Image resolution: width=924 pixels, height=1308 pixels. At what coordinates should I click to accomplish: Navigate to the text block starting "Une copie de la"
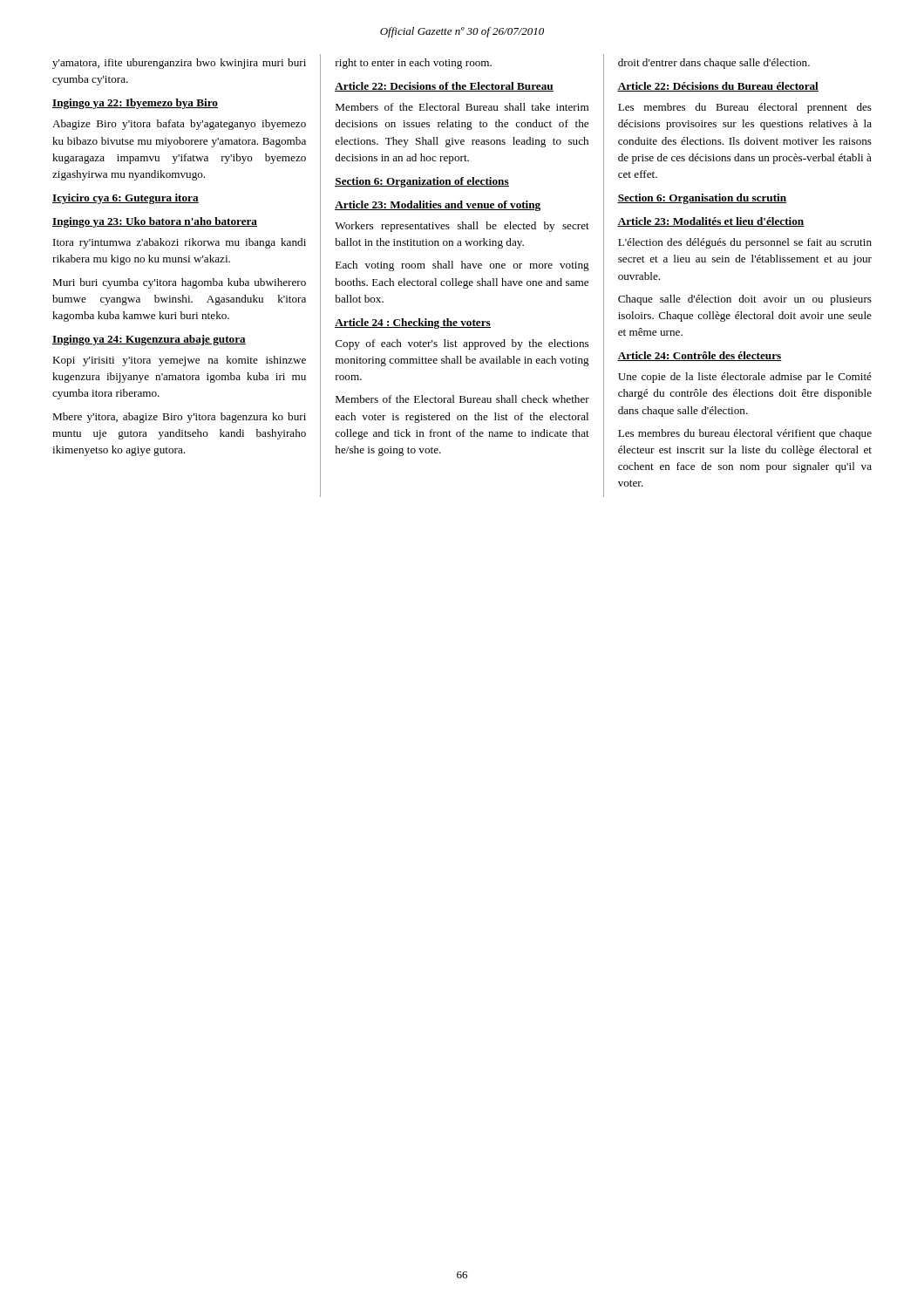coord(745,393)
